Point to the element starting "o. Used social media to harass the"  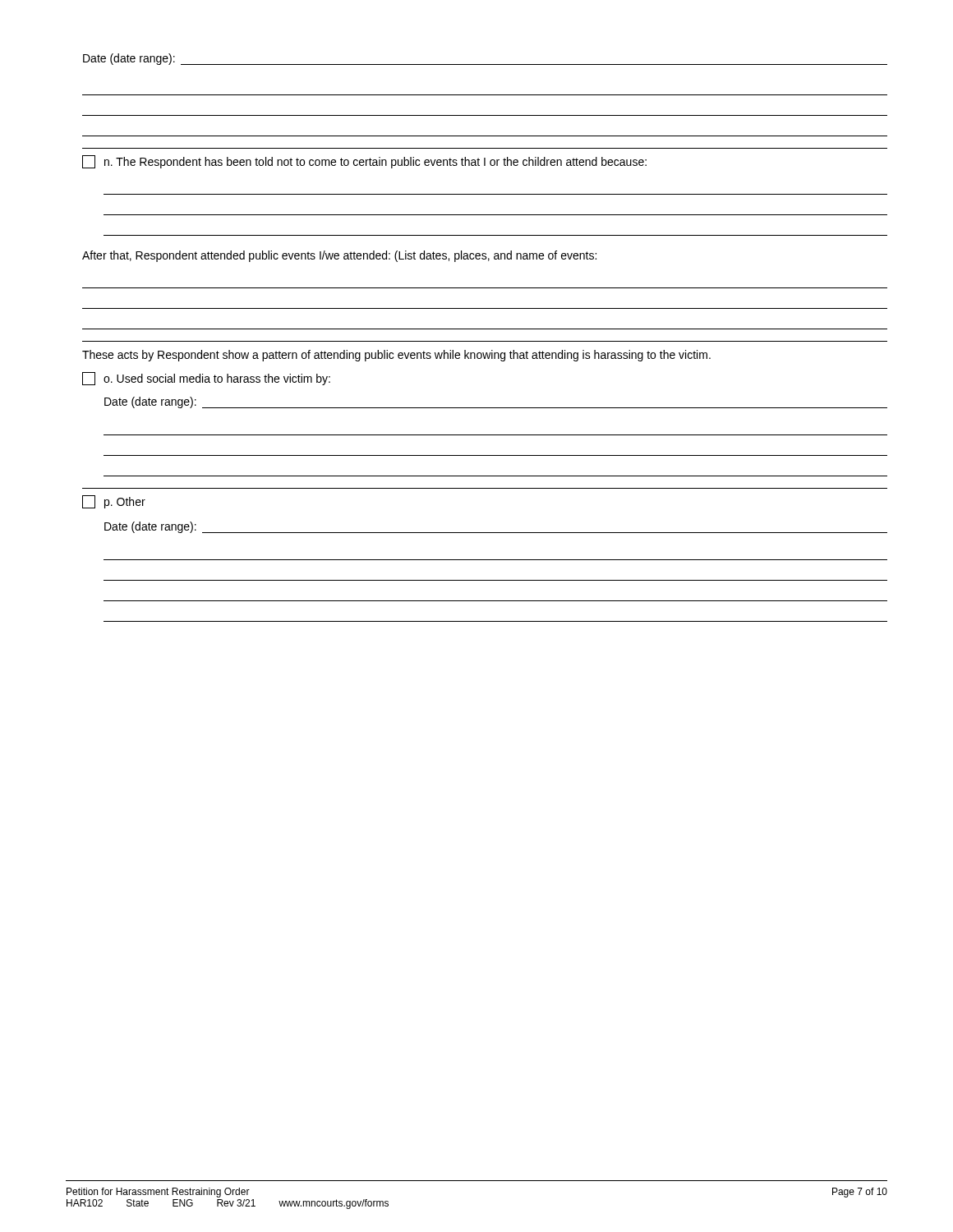[x=206, y=379]
